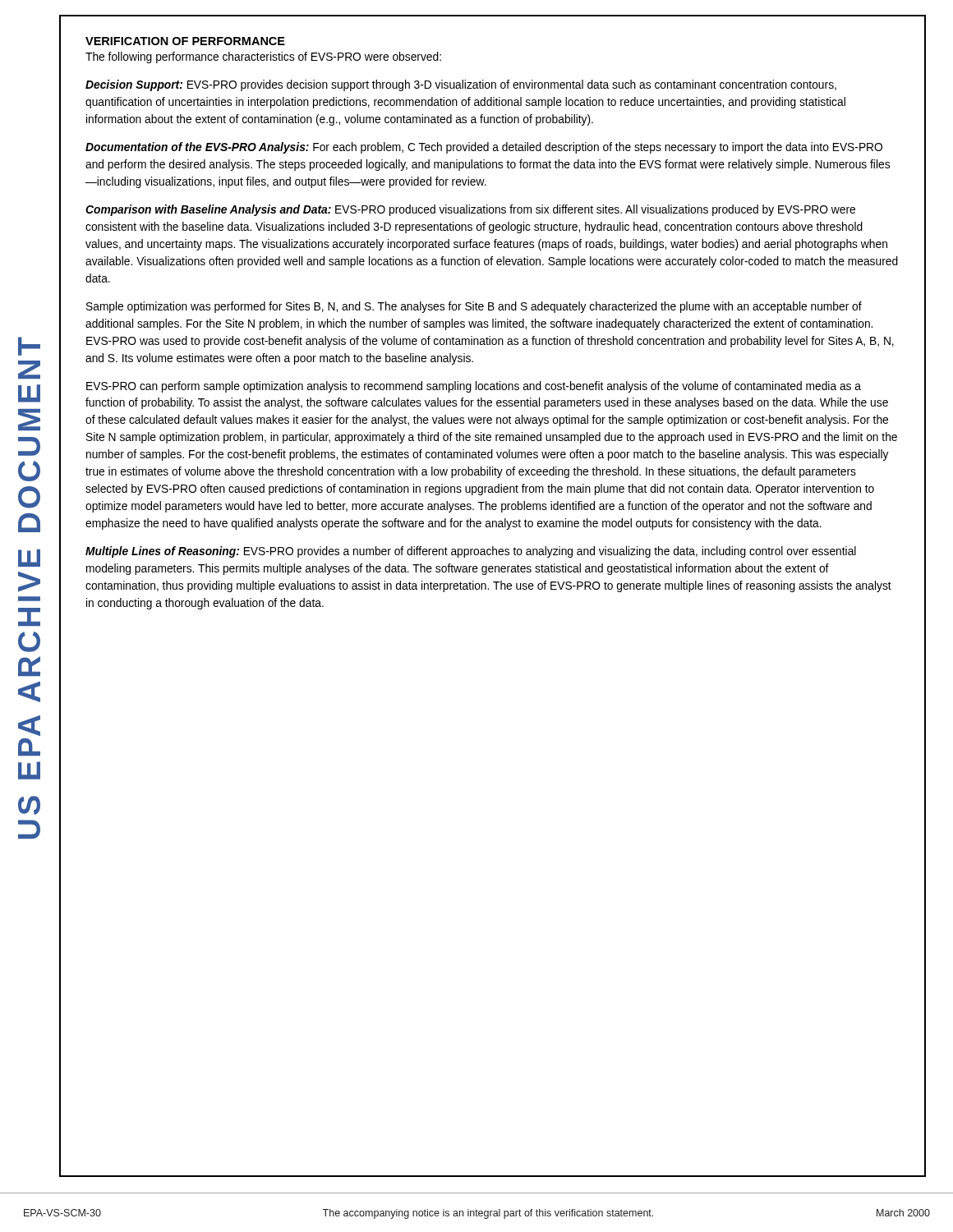This screenshot has width=953, height=1232.
Task: Select the text block that says "Decision Support: EVS-PRO"
Action: (x=466, y=102)
